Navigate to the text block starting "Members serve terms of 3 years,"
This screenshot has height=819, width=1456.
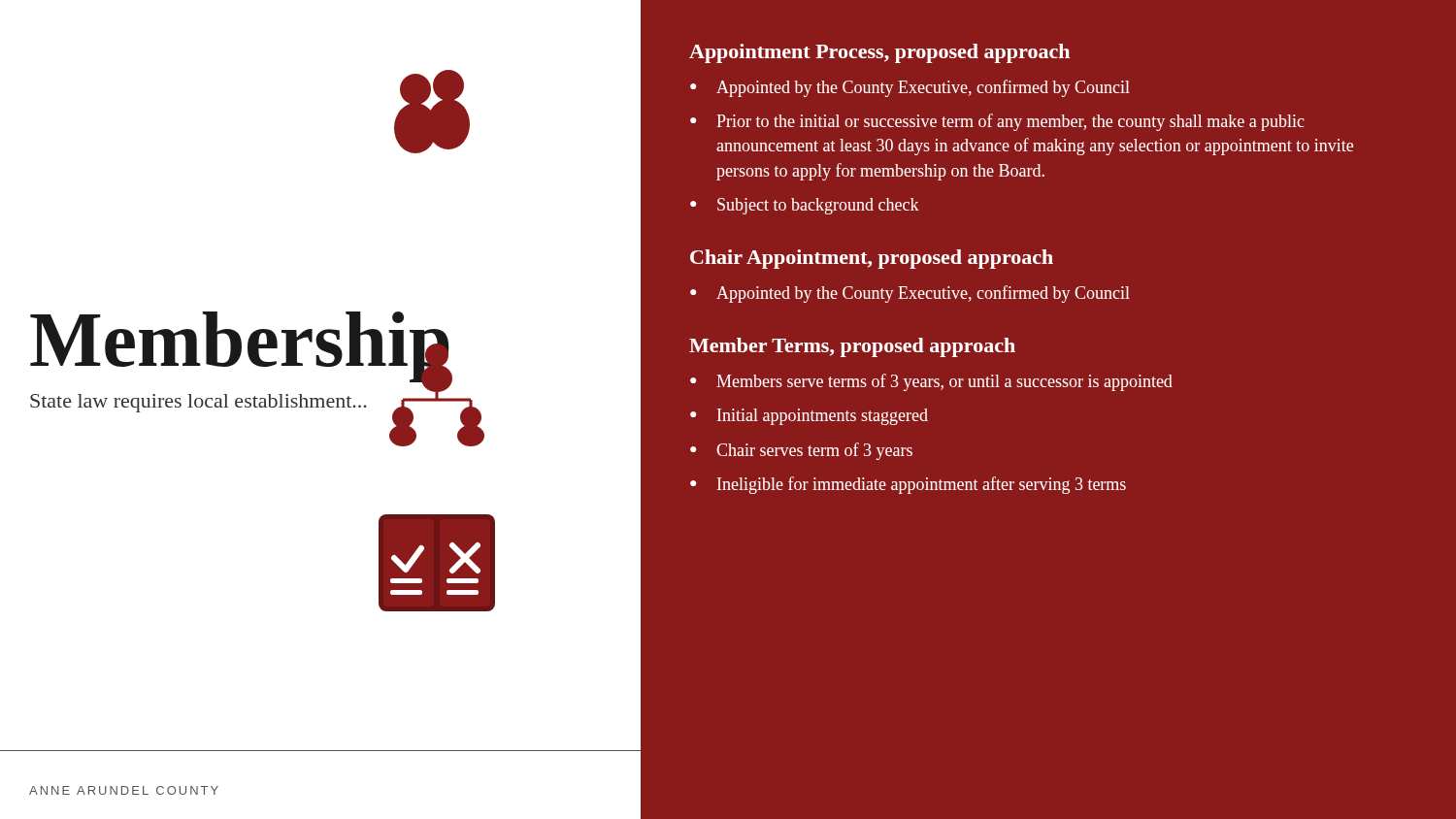tap(944, 381)
